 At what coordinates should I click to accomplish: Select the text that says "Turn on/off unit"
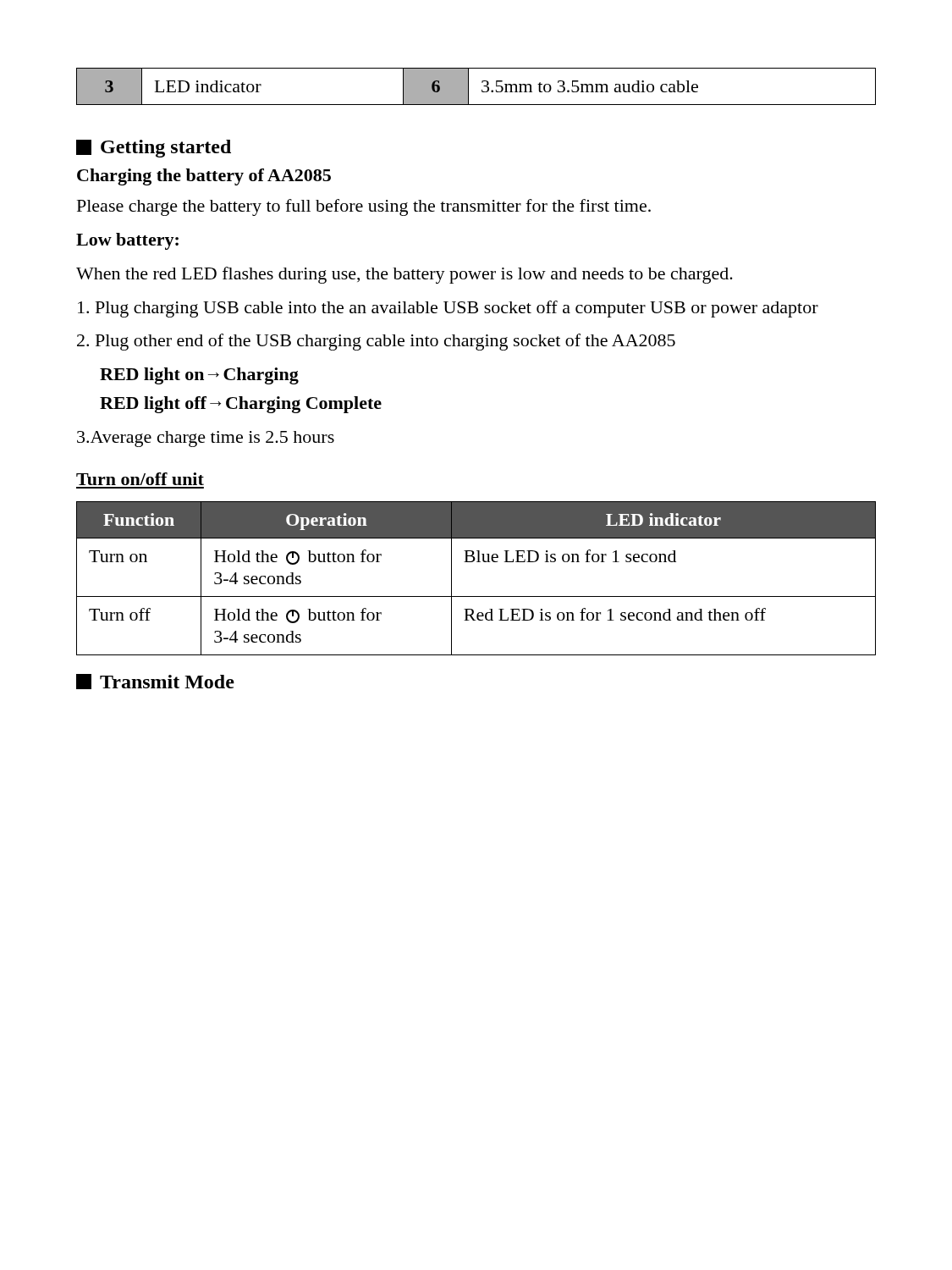point(140,479)
